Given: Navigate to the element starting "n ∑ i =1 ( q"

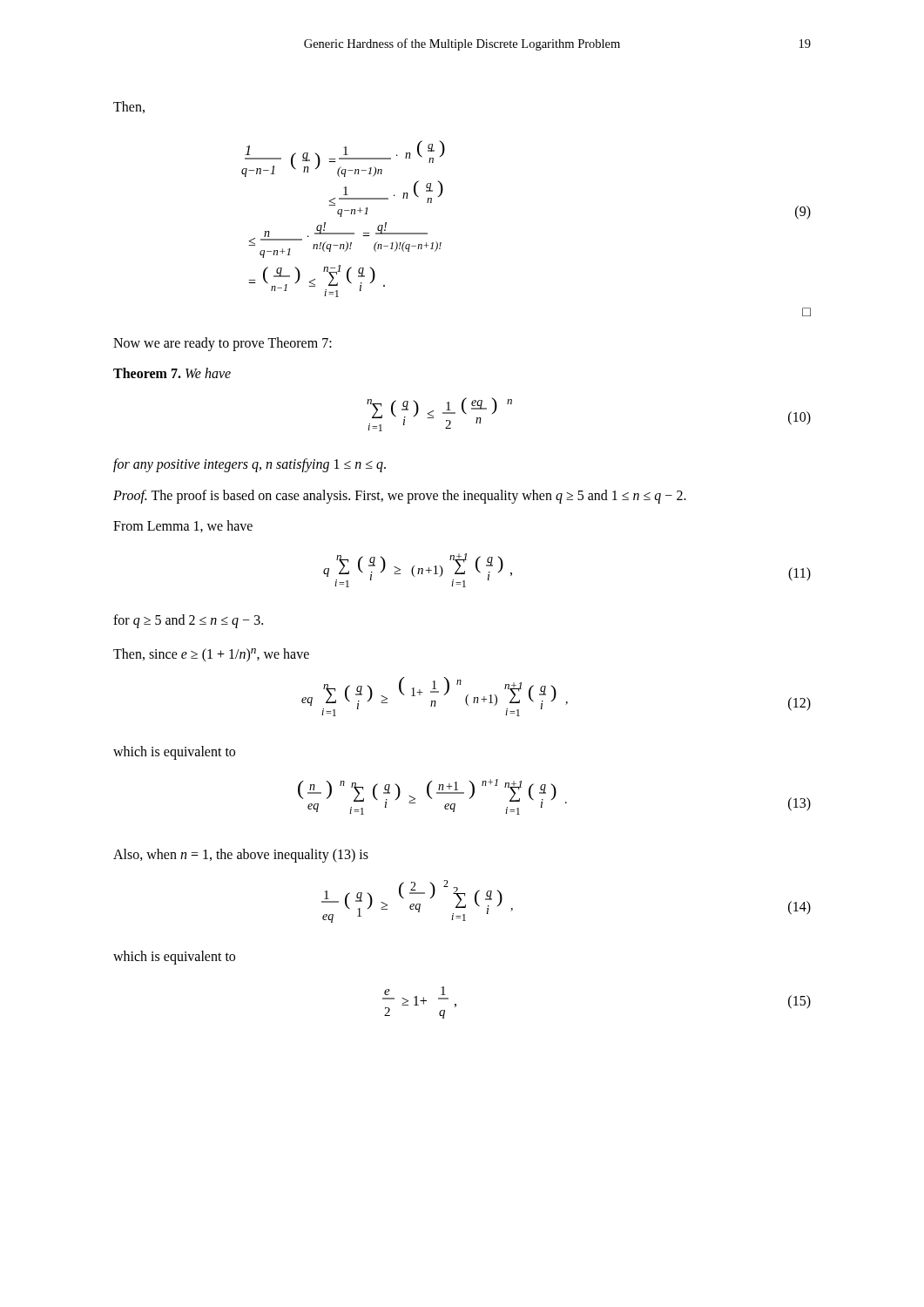Looking at the screenshot, I should click(449, 413).
